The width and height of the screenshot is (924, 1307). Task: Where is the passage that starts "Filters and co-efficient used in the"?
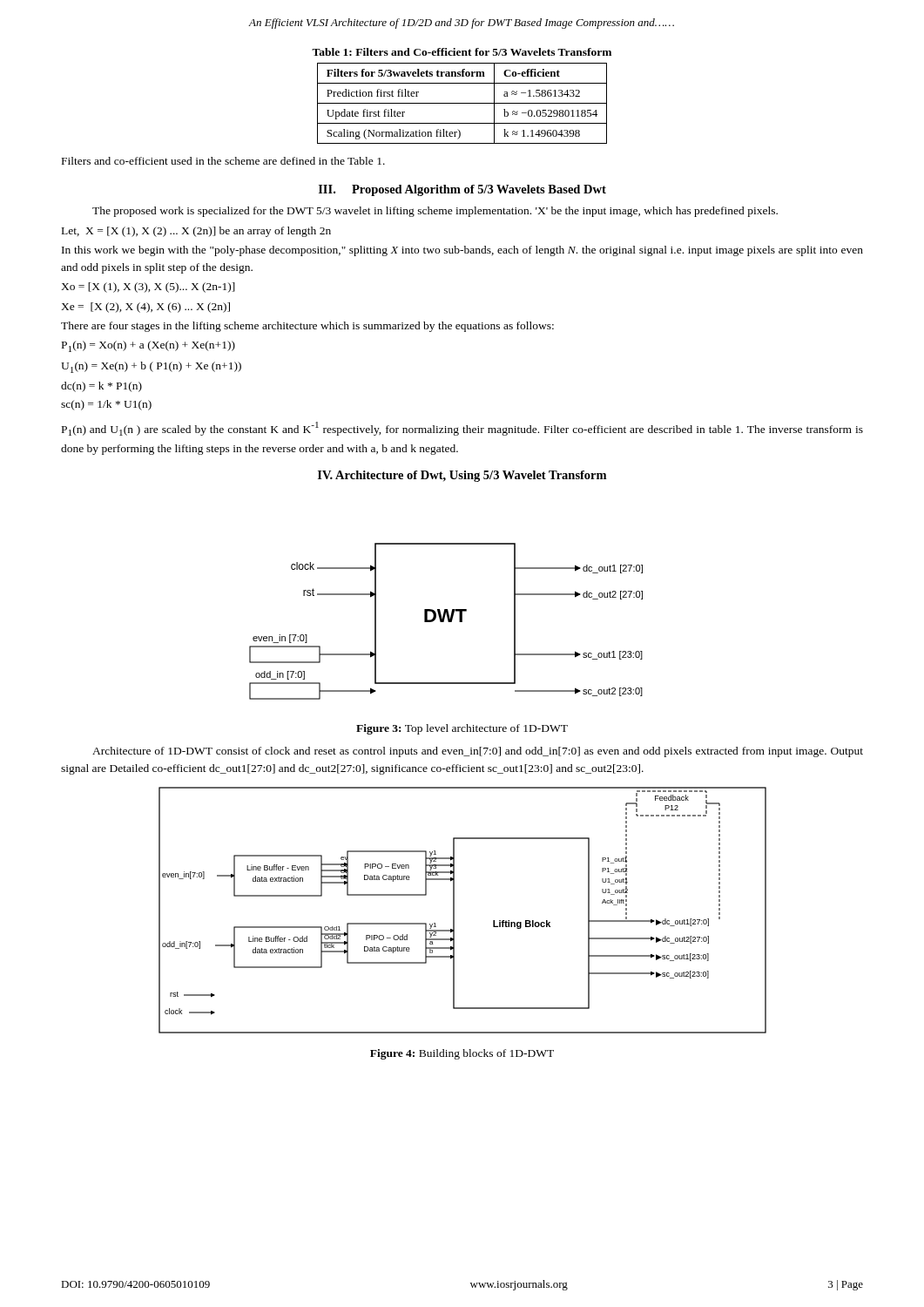223,161
